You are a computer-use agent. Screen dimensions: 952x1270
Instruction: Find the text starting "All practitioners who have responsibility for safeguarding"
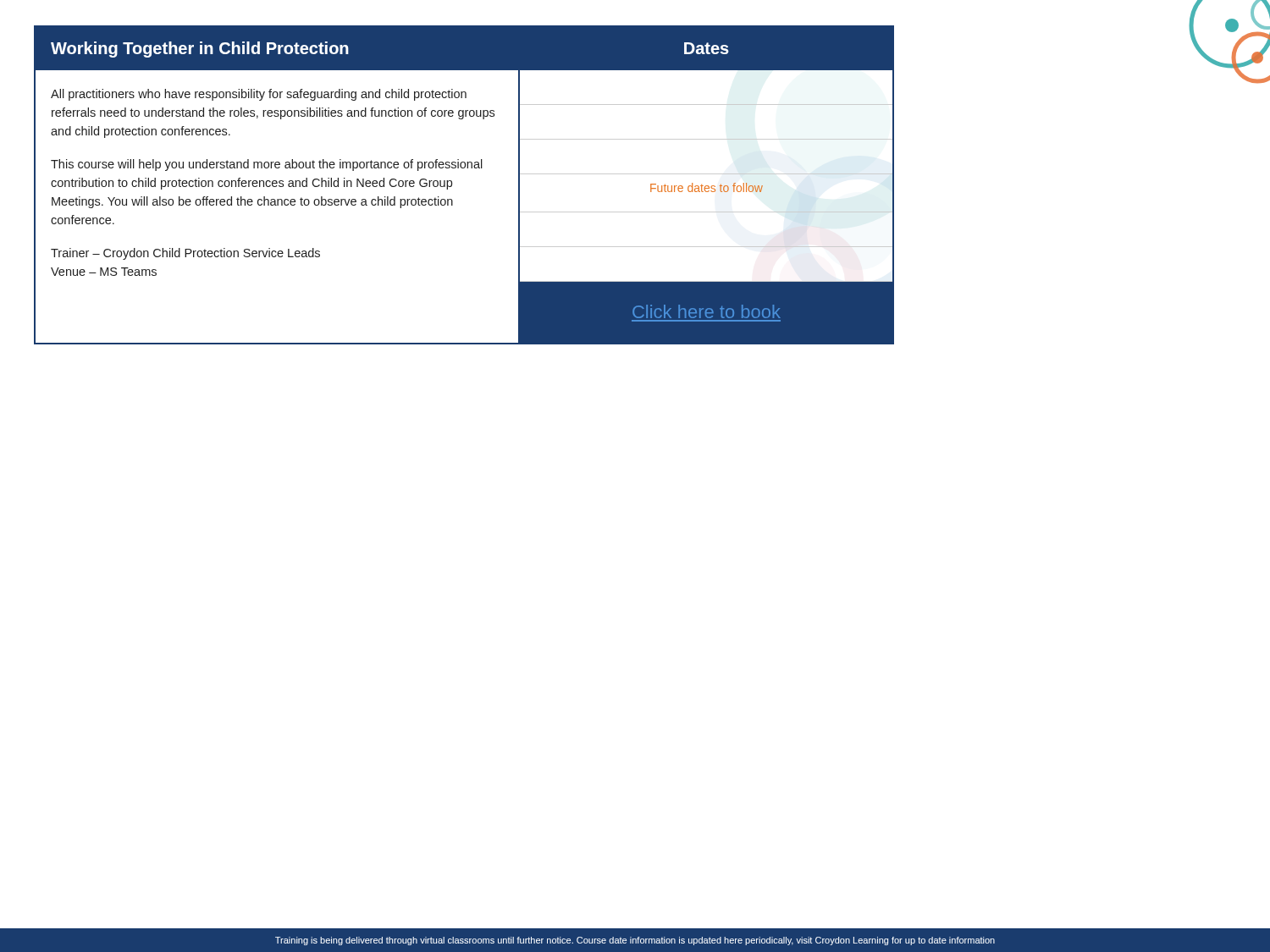click(x=277, y=184)
